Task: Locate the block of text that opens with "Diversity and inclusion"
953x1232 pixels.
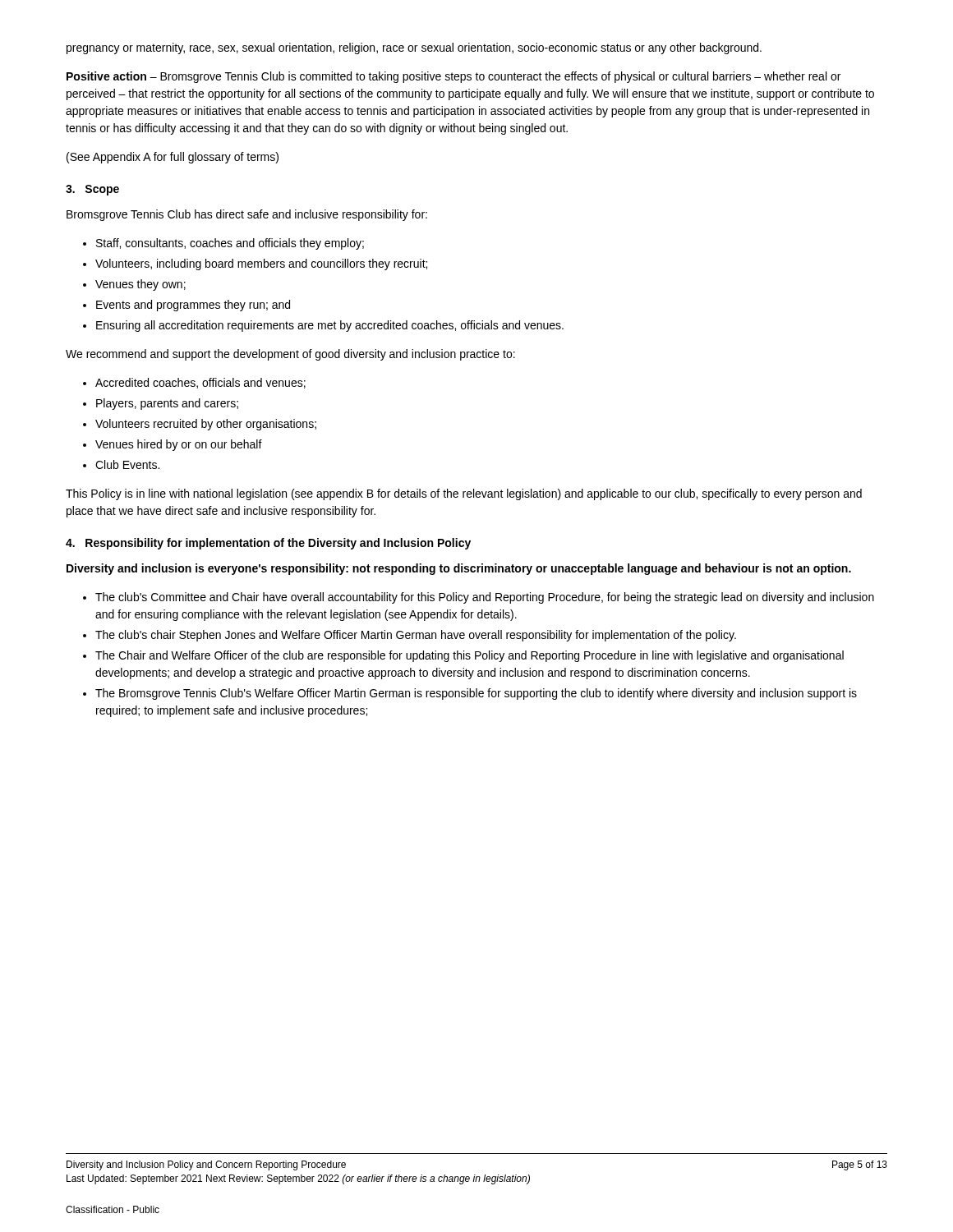Action: click(459, 568)
